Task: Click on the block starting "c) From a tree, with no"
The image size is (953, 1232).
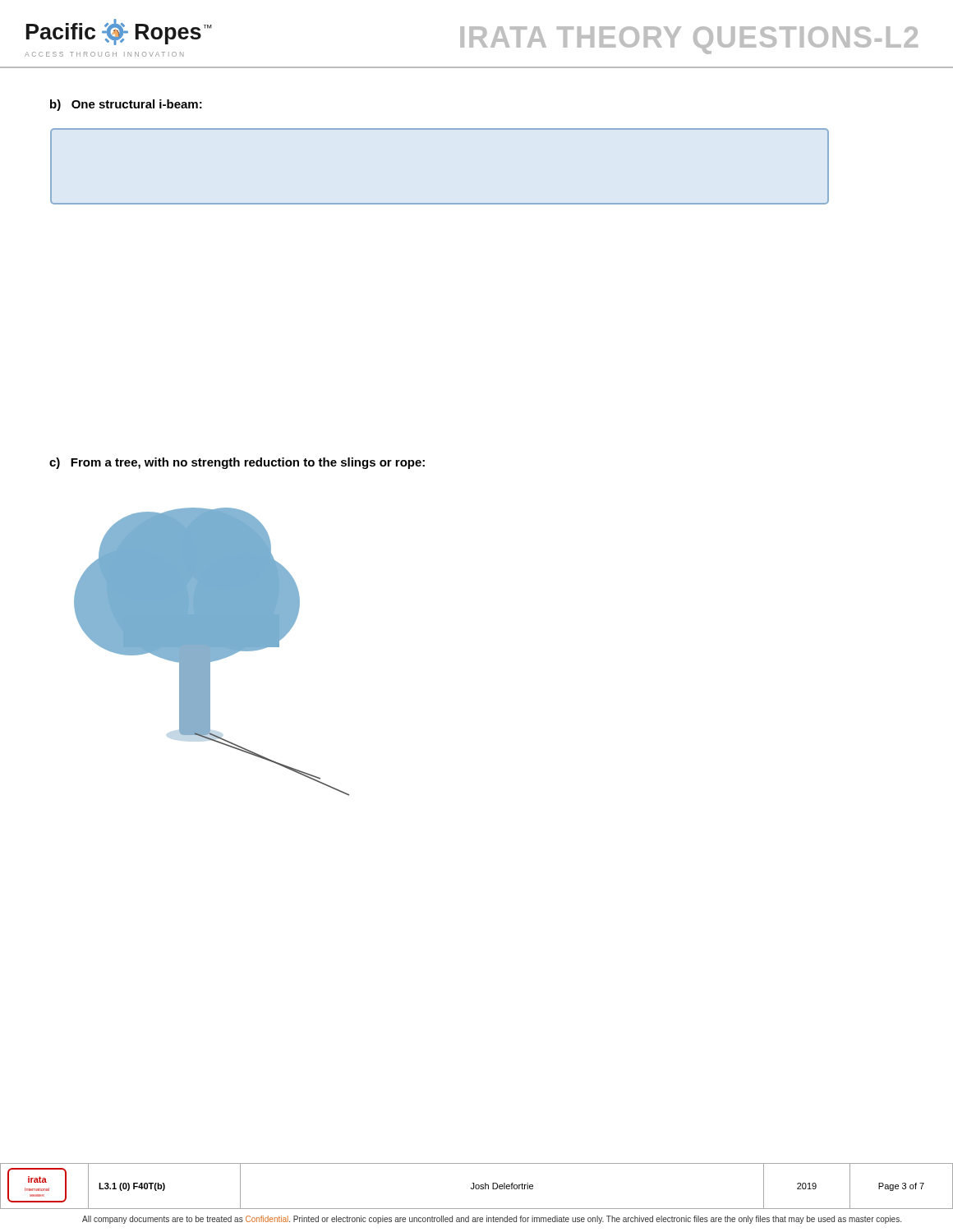Action: pyautogui.click(x=238, y=462)
